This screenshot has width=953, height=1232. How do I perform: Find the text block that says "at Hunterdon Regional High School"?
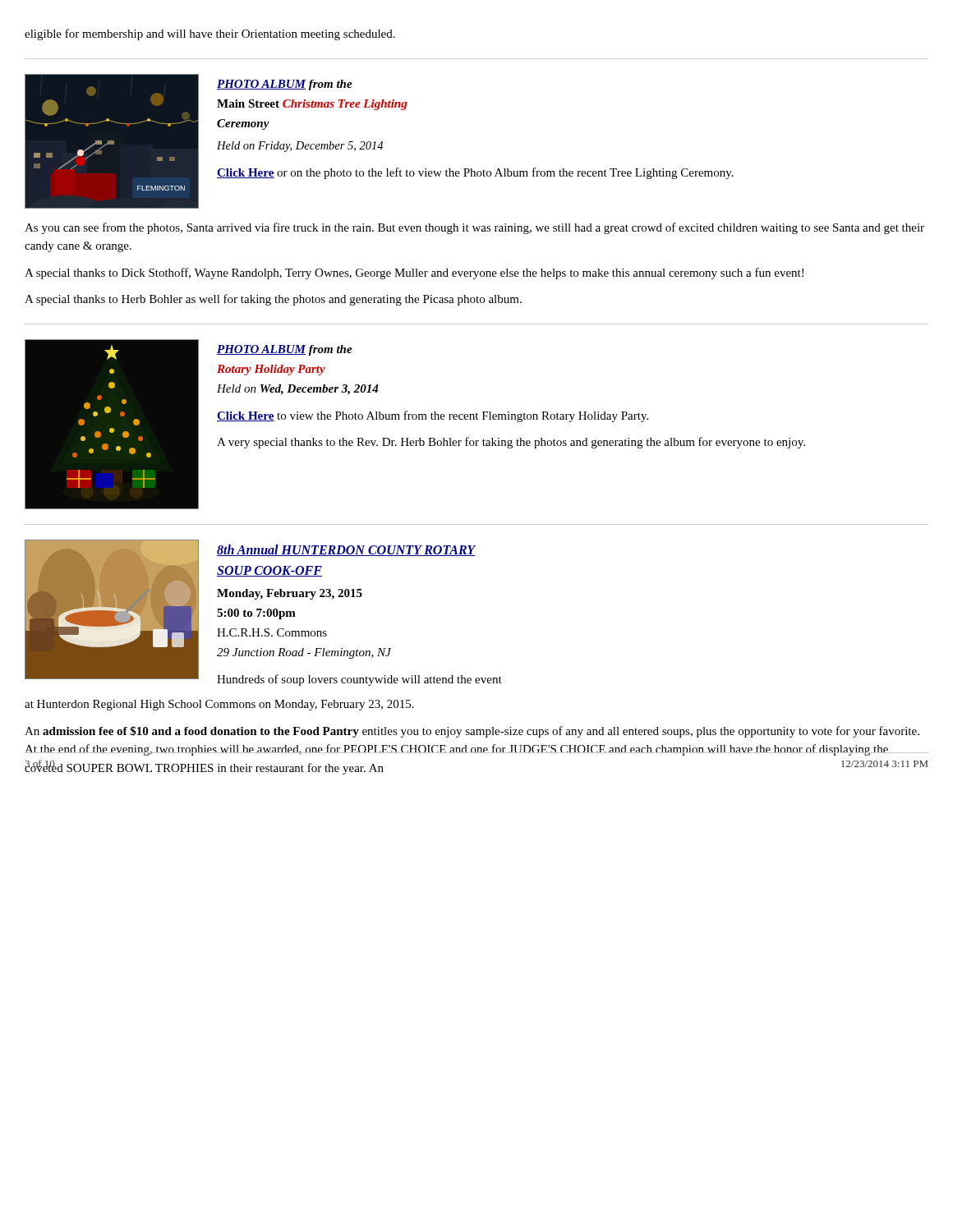point(220,704)
